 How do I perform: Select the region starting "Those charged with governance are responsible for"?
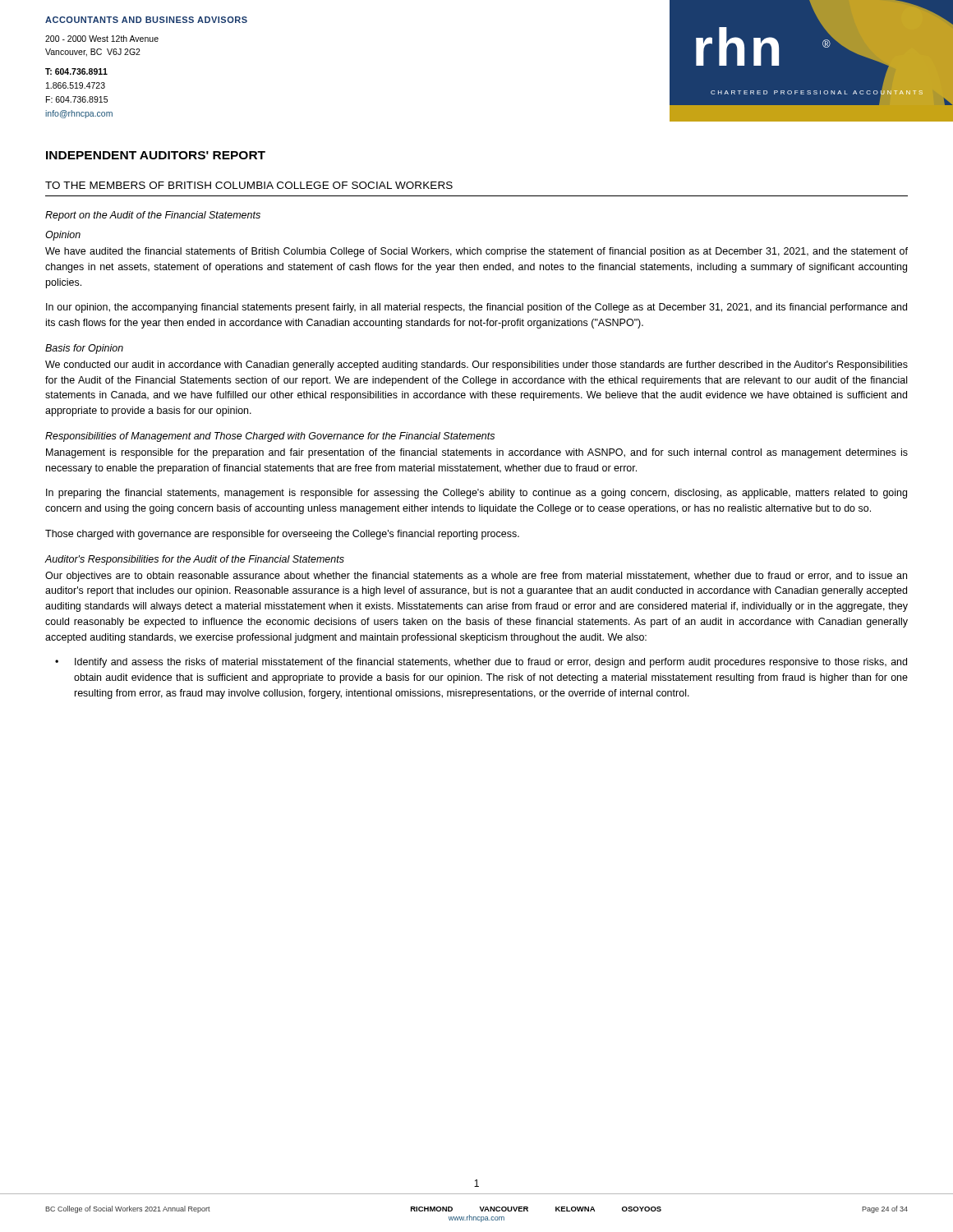[282, 534]
